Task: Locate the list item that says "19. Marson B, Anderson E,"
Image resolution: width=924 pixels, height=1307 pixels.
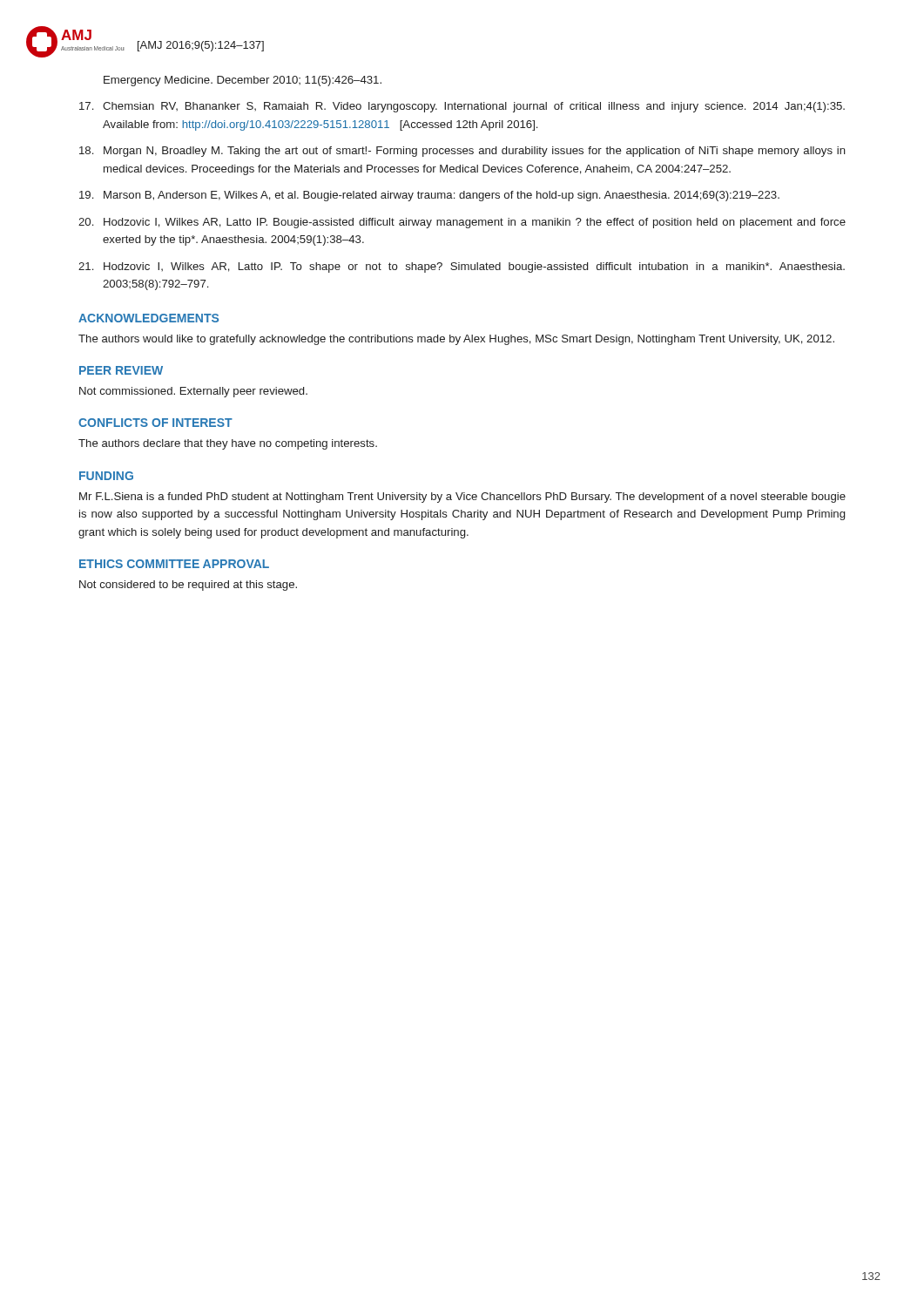Action: click(x=462, y=196)
